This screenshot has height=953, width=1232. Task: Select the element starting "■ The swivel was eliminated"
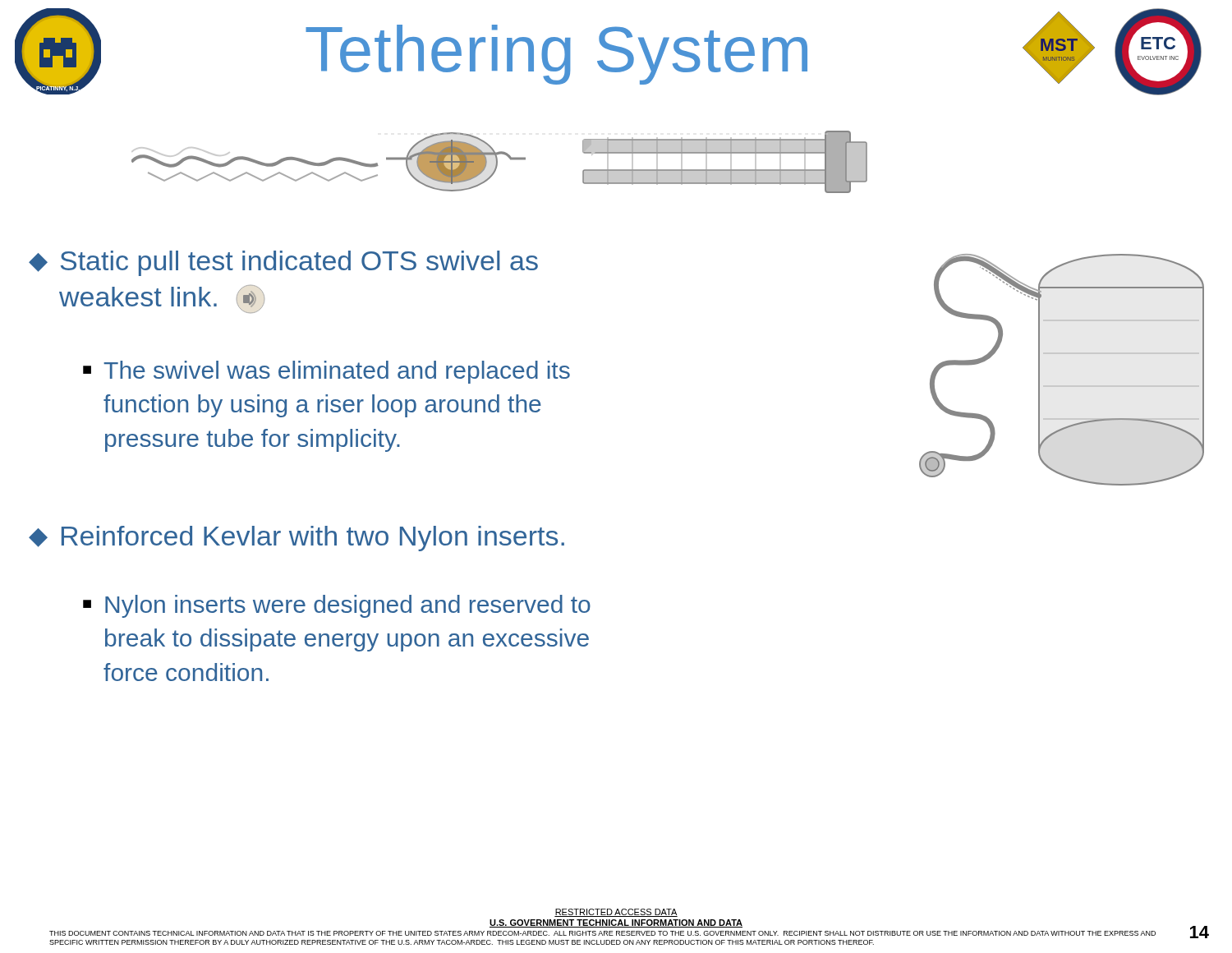(345, 404)
